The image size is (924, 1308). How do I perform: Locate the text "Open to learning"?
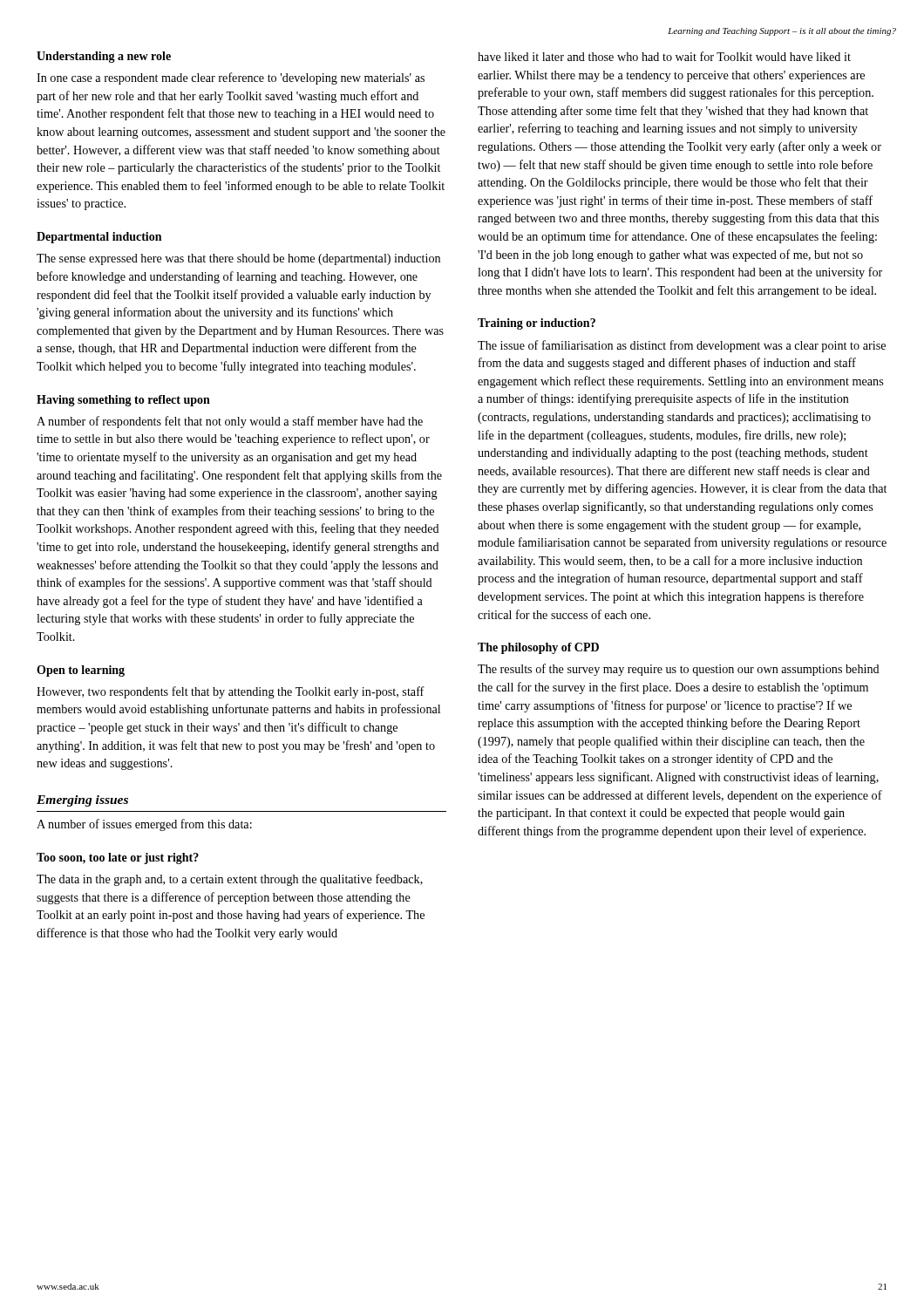[x=81, y=670]
